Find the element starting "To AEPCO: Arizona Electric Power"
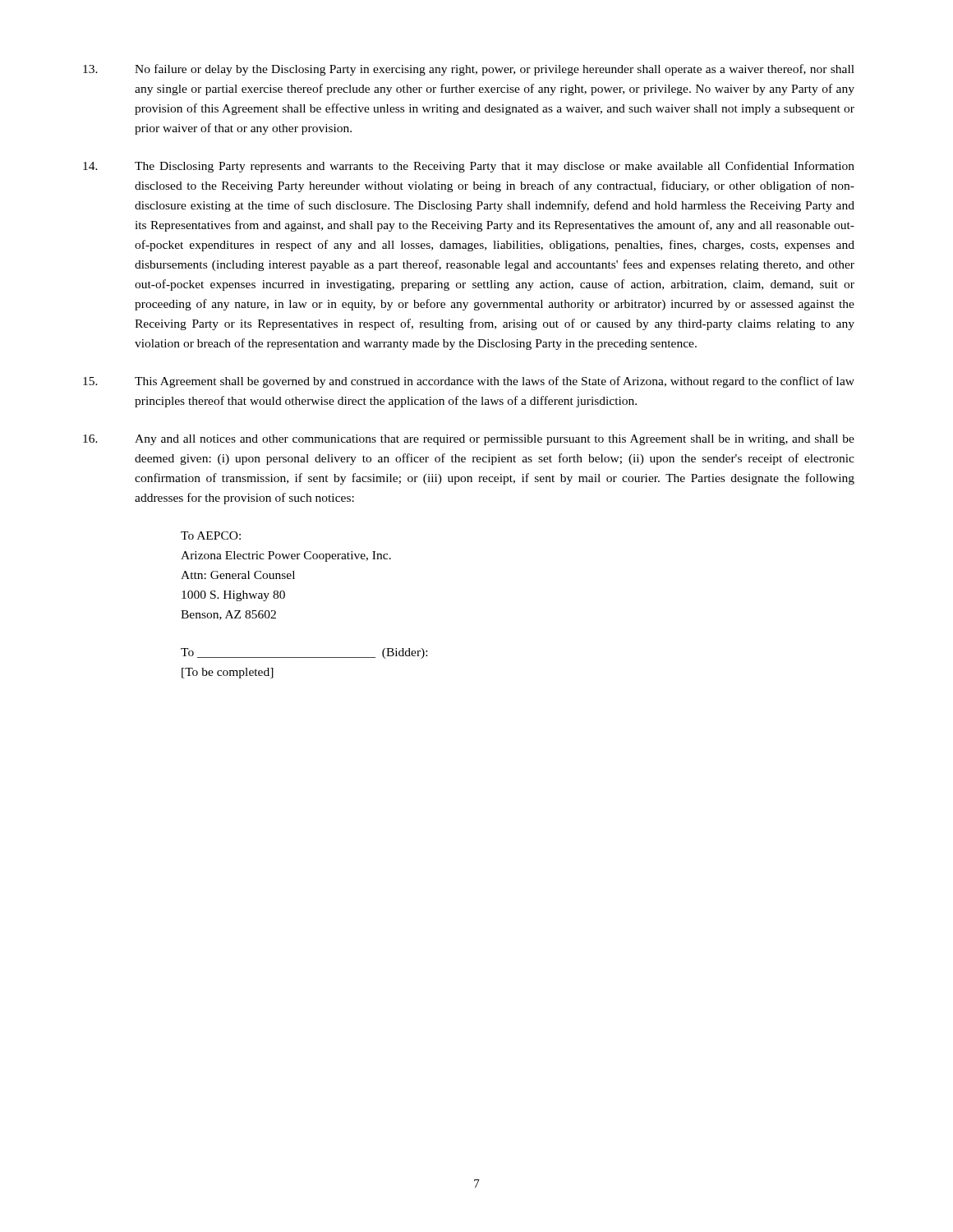The image size is (953, 1232). tap(286, 575)
